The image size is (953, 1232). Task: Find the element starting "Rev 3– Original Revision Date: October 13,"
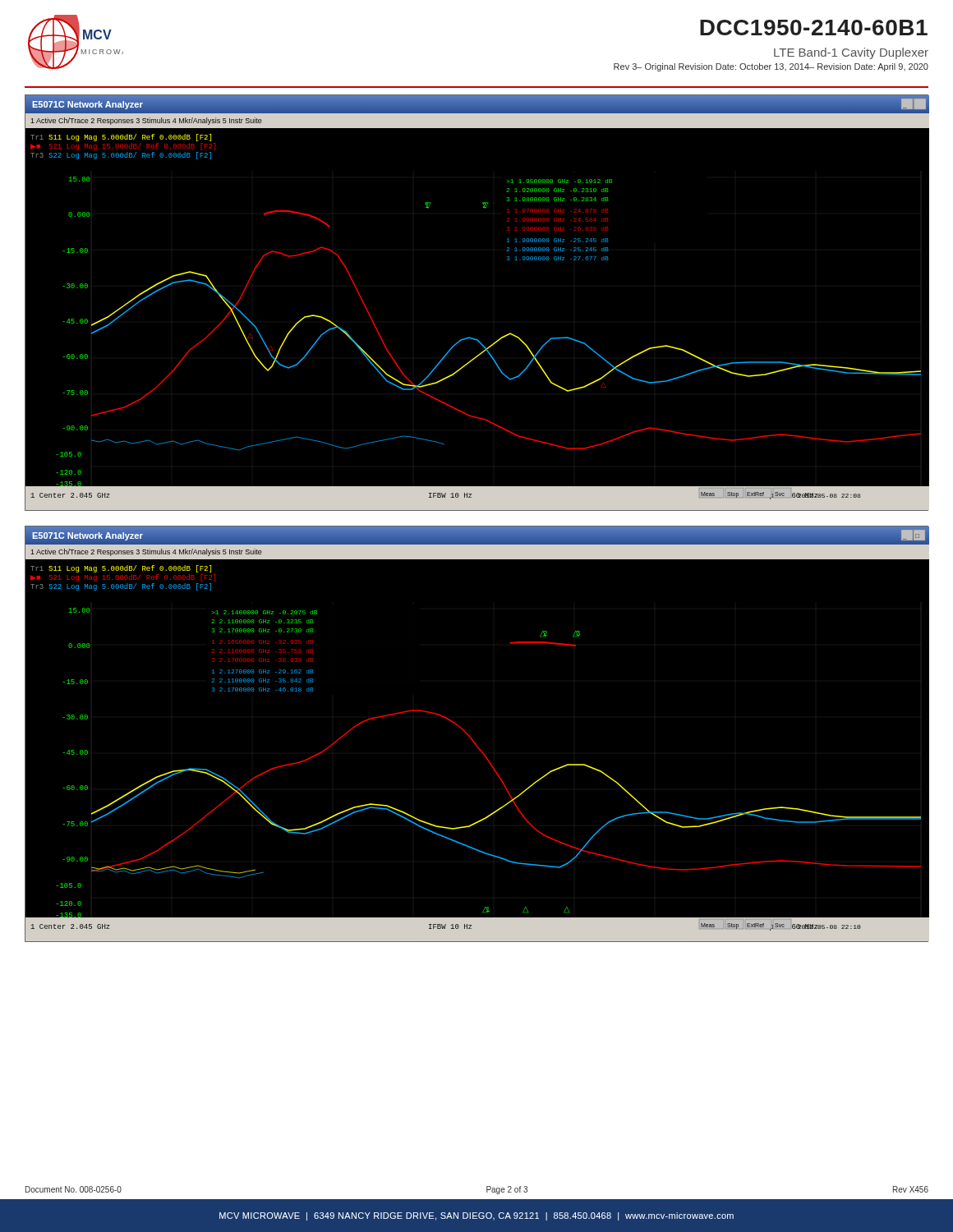click(771, 67)
